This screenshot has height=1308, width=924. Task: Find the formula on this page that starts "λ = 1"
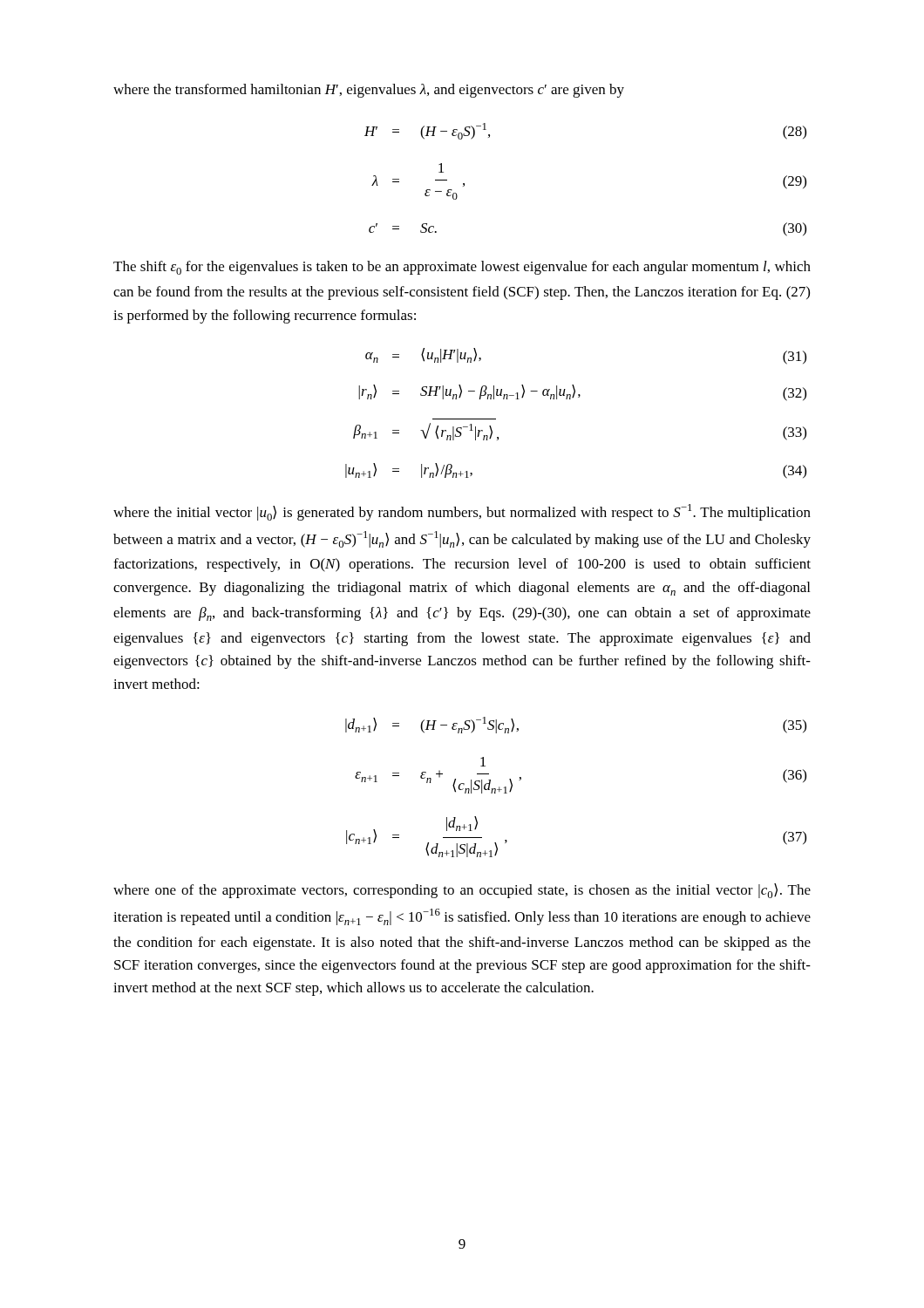pos(462,181)
